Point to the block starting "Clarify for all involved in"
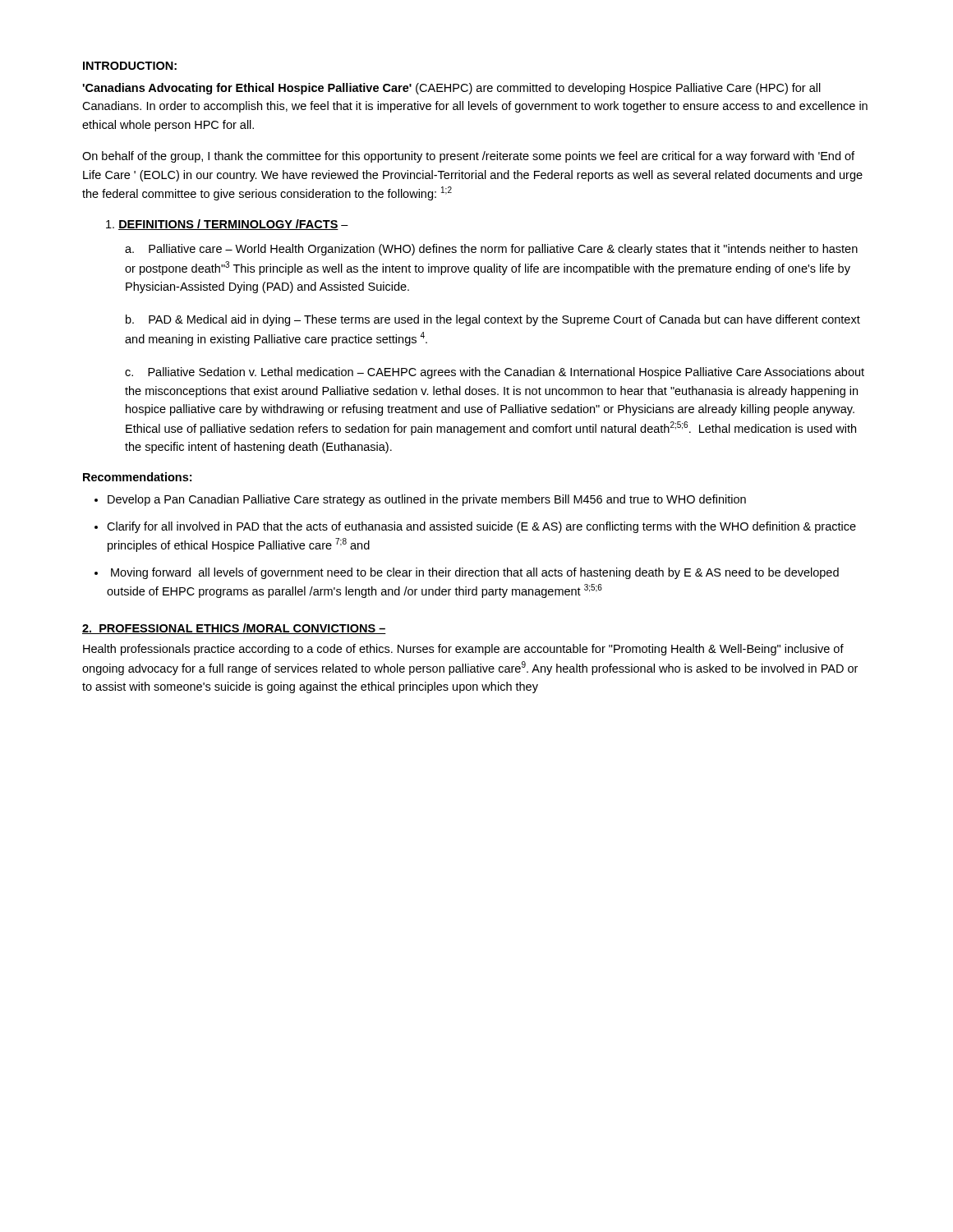 click(x=481, y=536)
